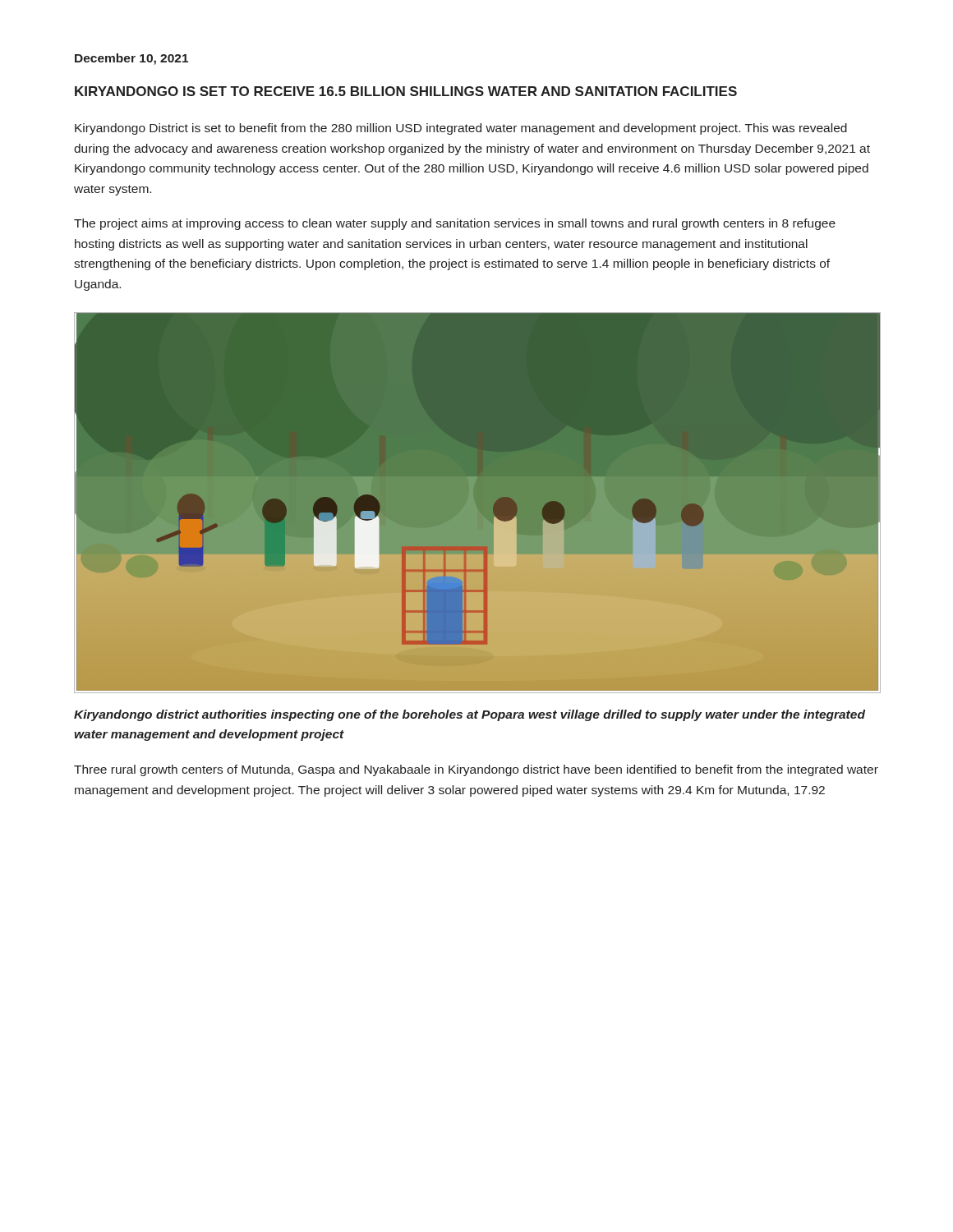
Task: Click the passage that begins "Three rural growth centers of"
Action: 476,779
